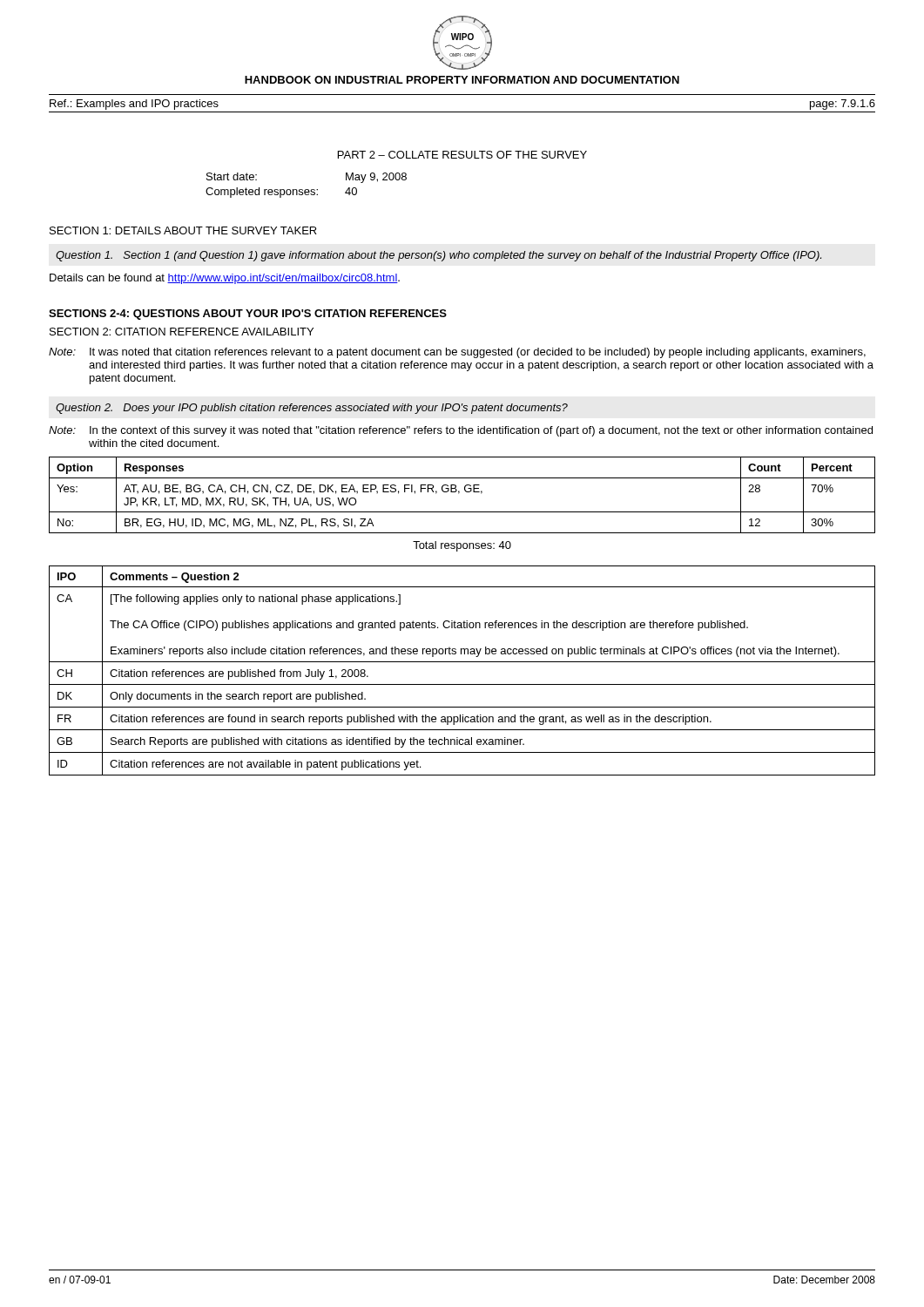Find "Total responses: 40" on this page

click(462, 545)
